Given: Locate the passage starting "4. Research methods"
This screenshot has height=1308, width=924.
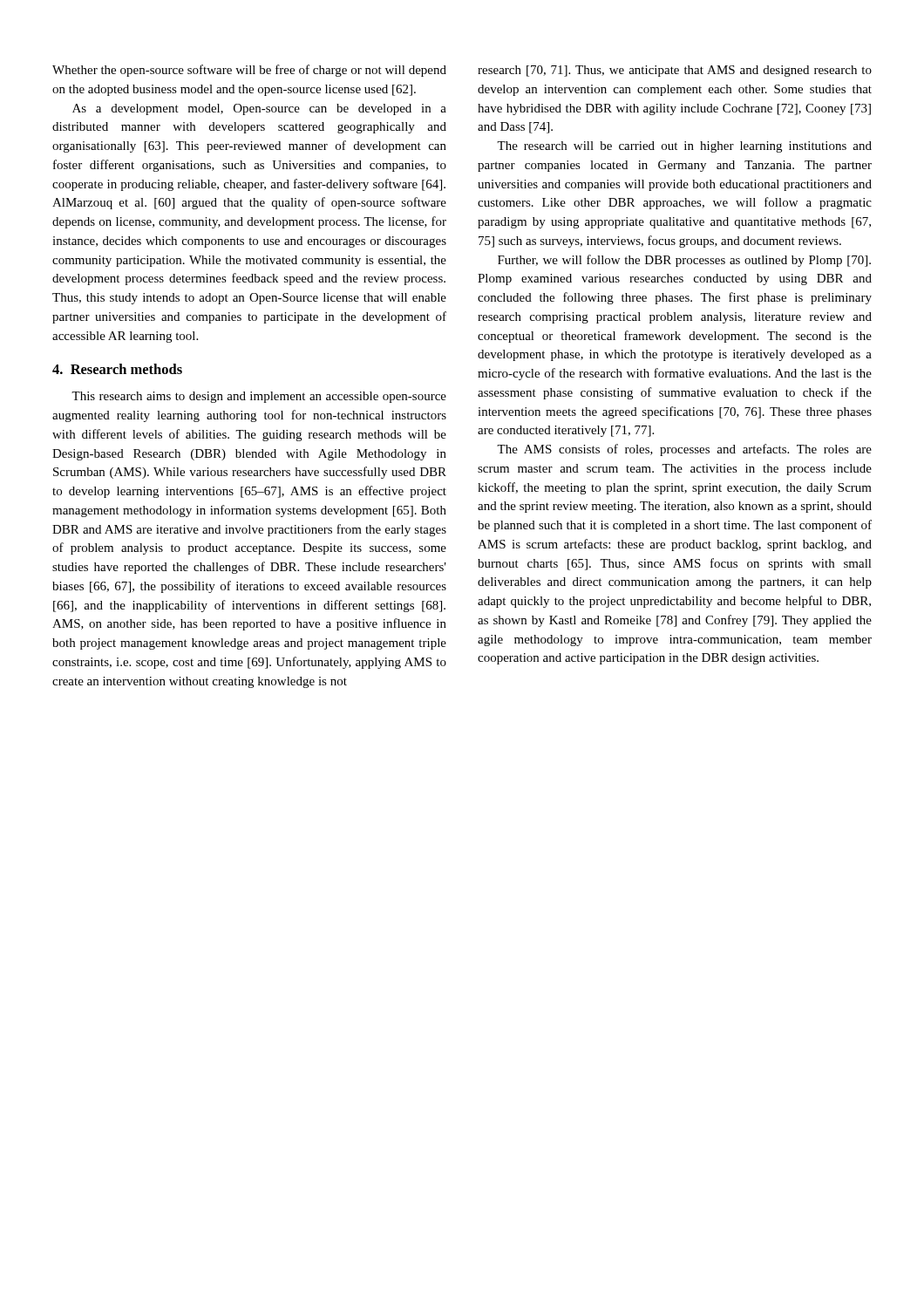Looking at the screenshot, I should [x=117, y=370].
